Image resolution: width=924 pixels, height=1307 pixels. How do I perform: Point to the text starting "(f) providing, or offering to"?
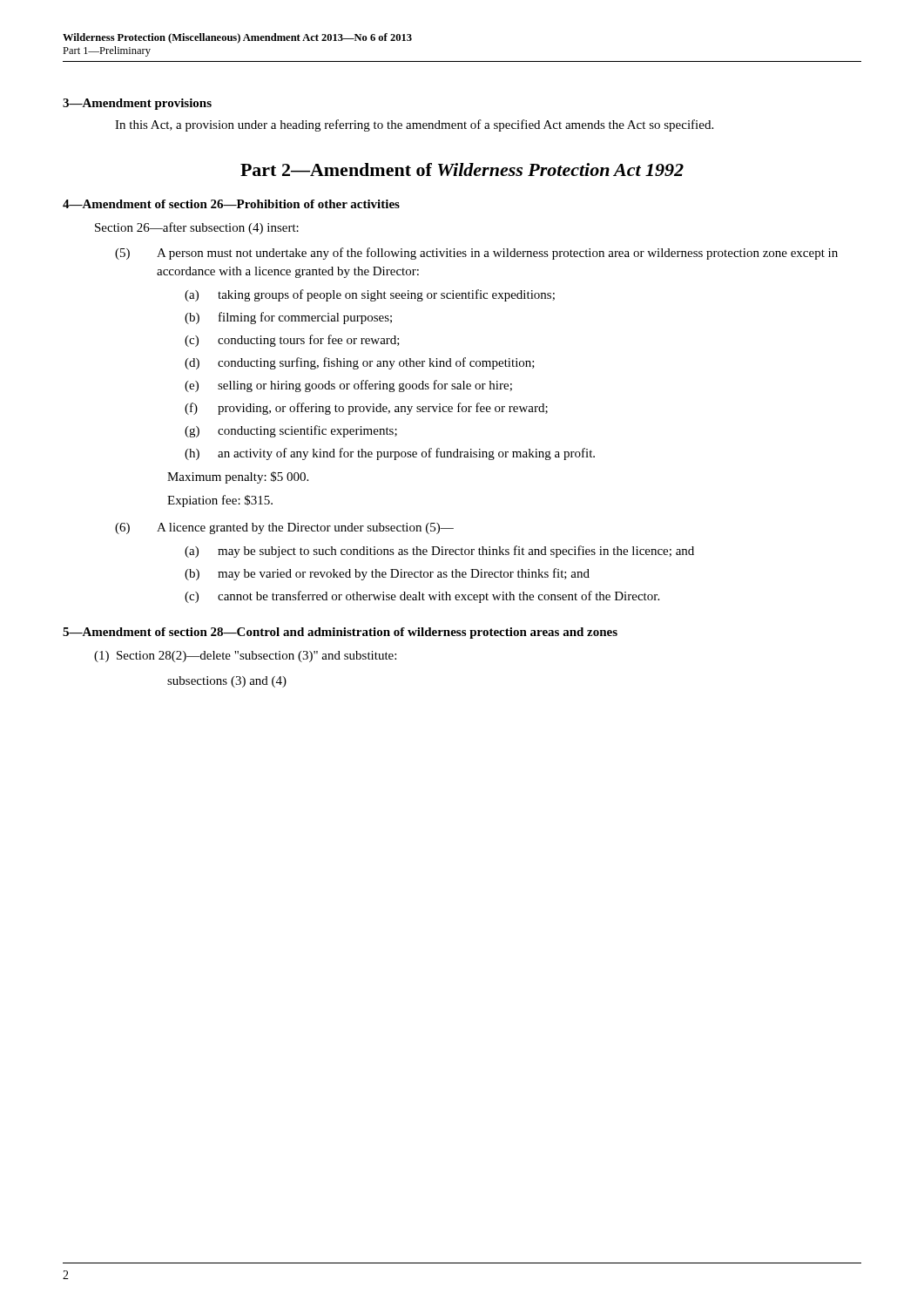(523, 408)
